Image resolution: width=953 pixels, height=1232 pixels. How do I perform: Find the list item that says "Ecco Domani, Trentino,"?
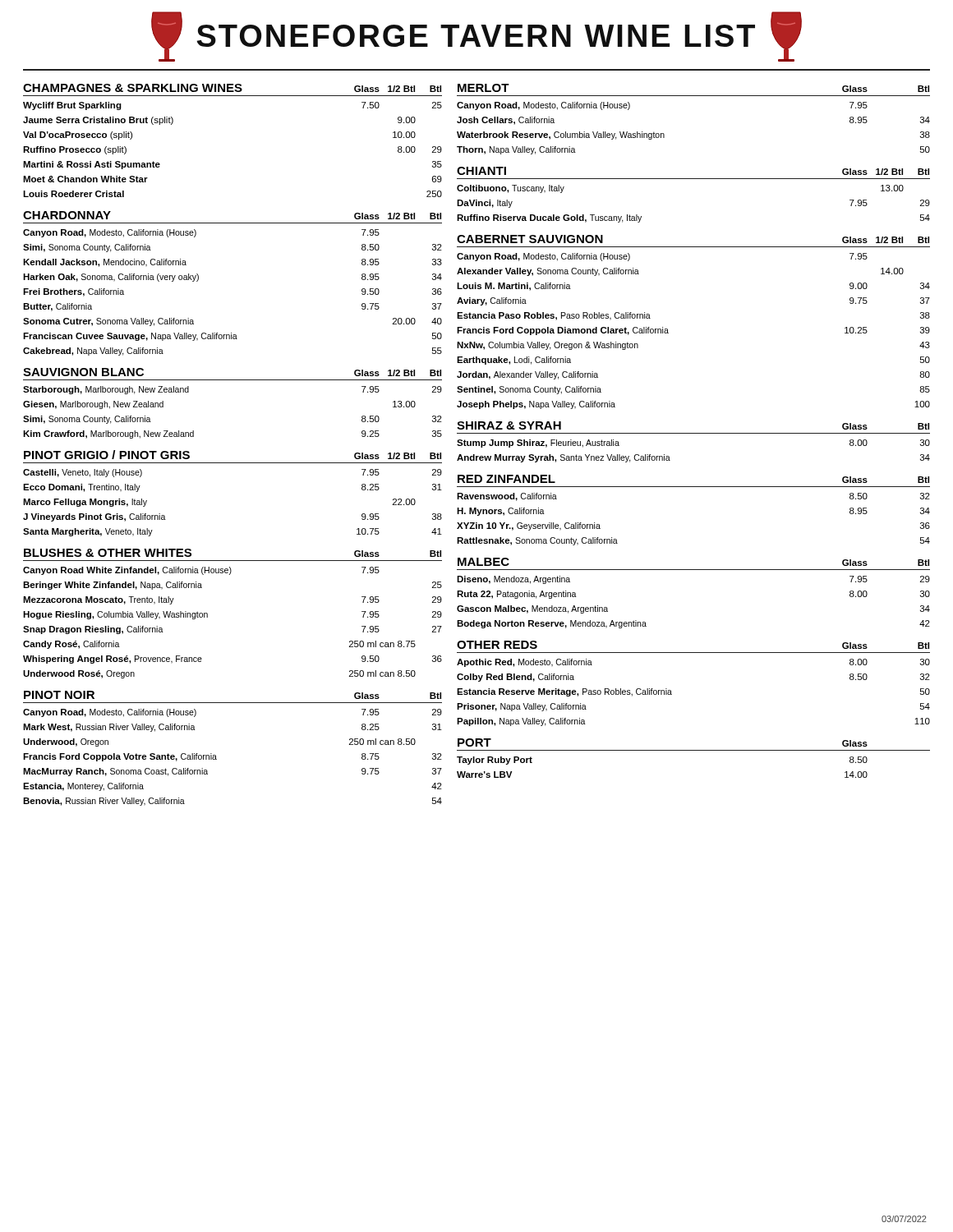point(81,487)
